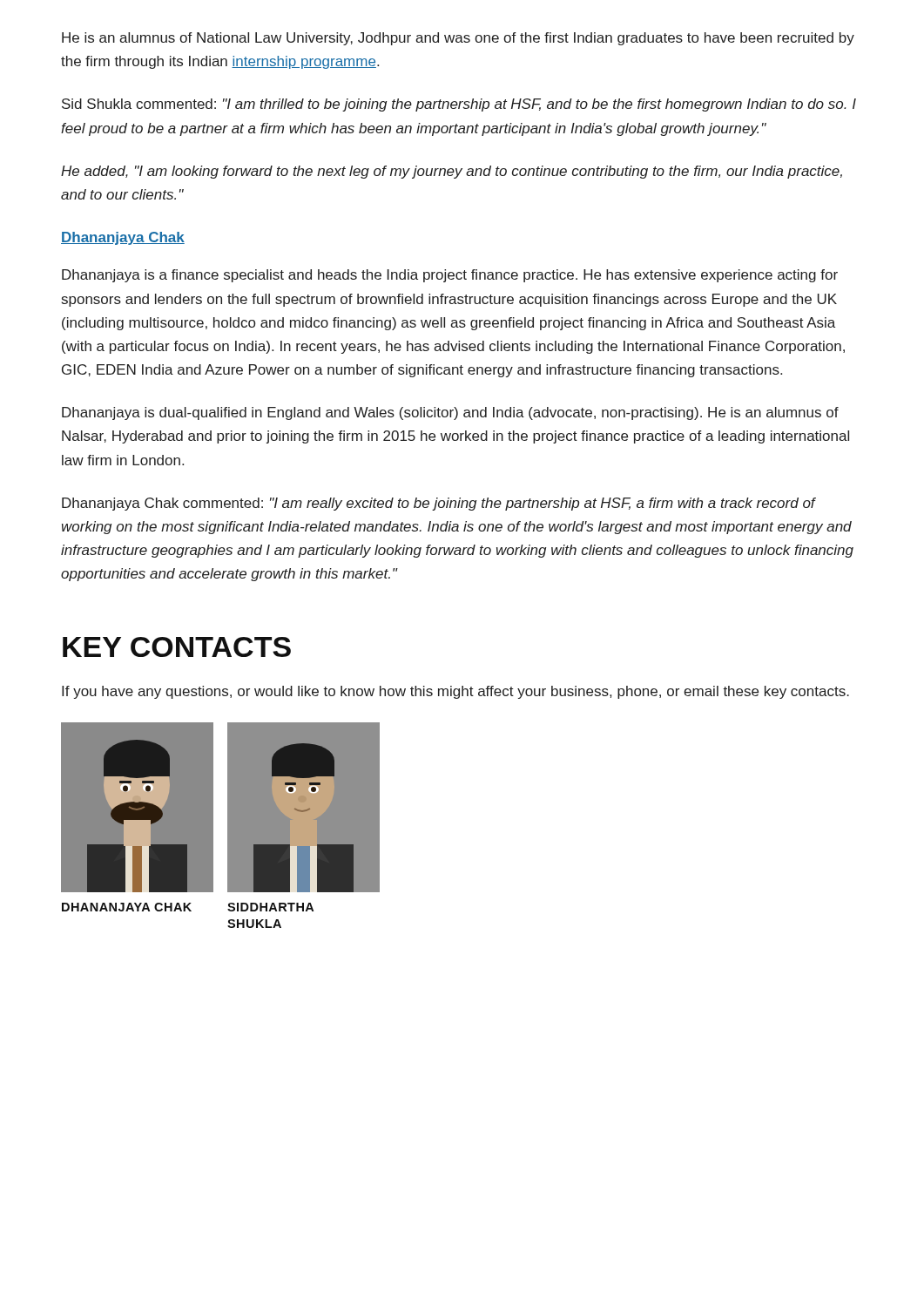Viewport: 924px width, 1307px height.
Task: Find the photo
Action: point(462,827)
